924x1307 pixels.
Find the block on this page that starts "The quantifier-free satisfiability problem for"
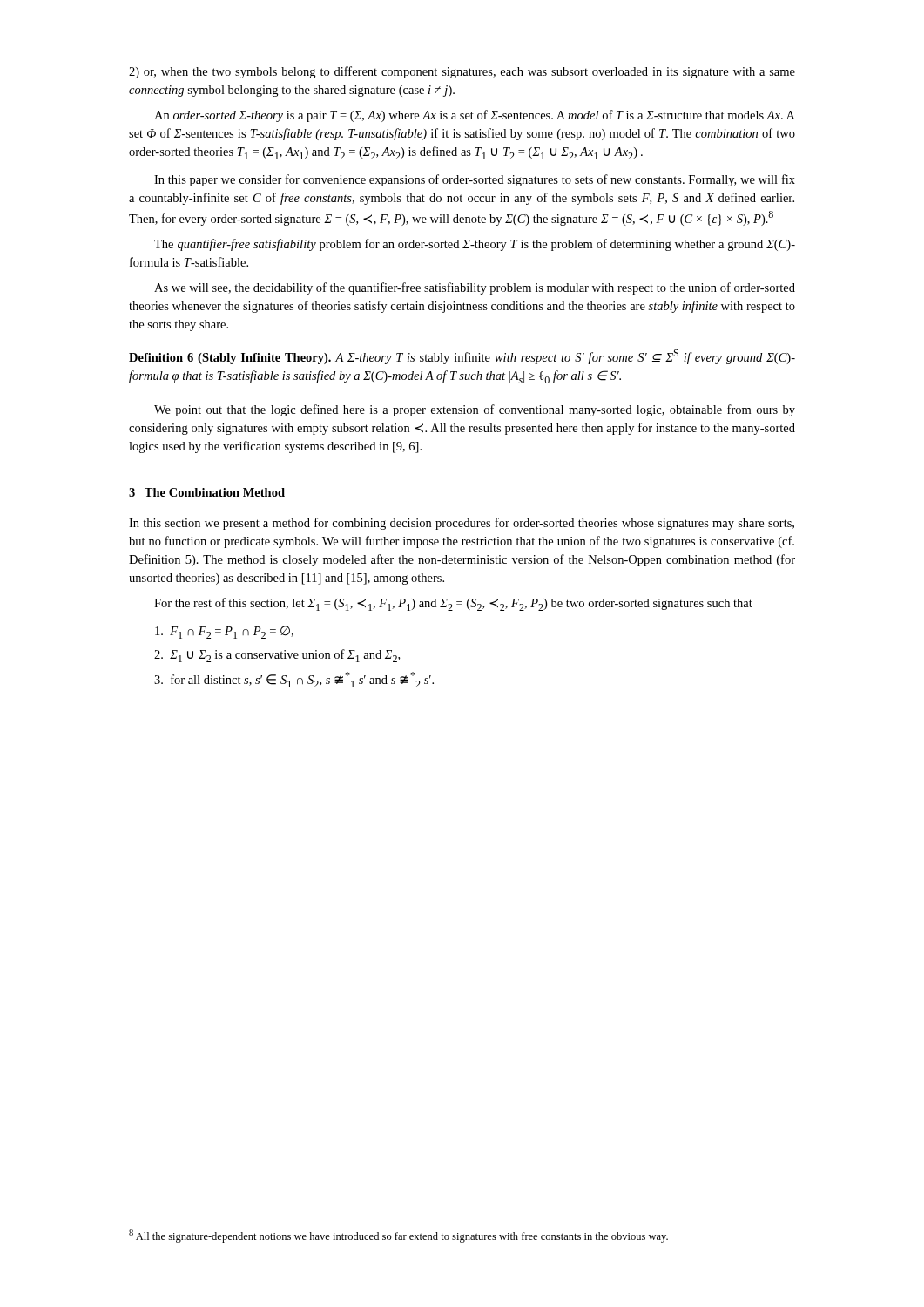point(462,254)
